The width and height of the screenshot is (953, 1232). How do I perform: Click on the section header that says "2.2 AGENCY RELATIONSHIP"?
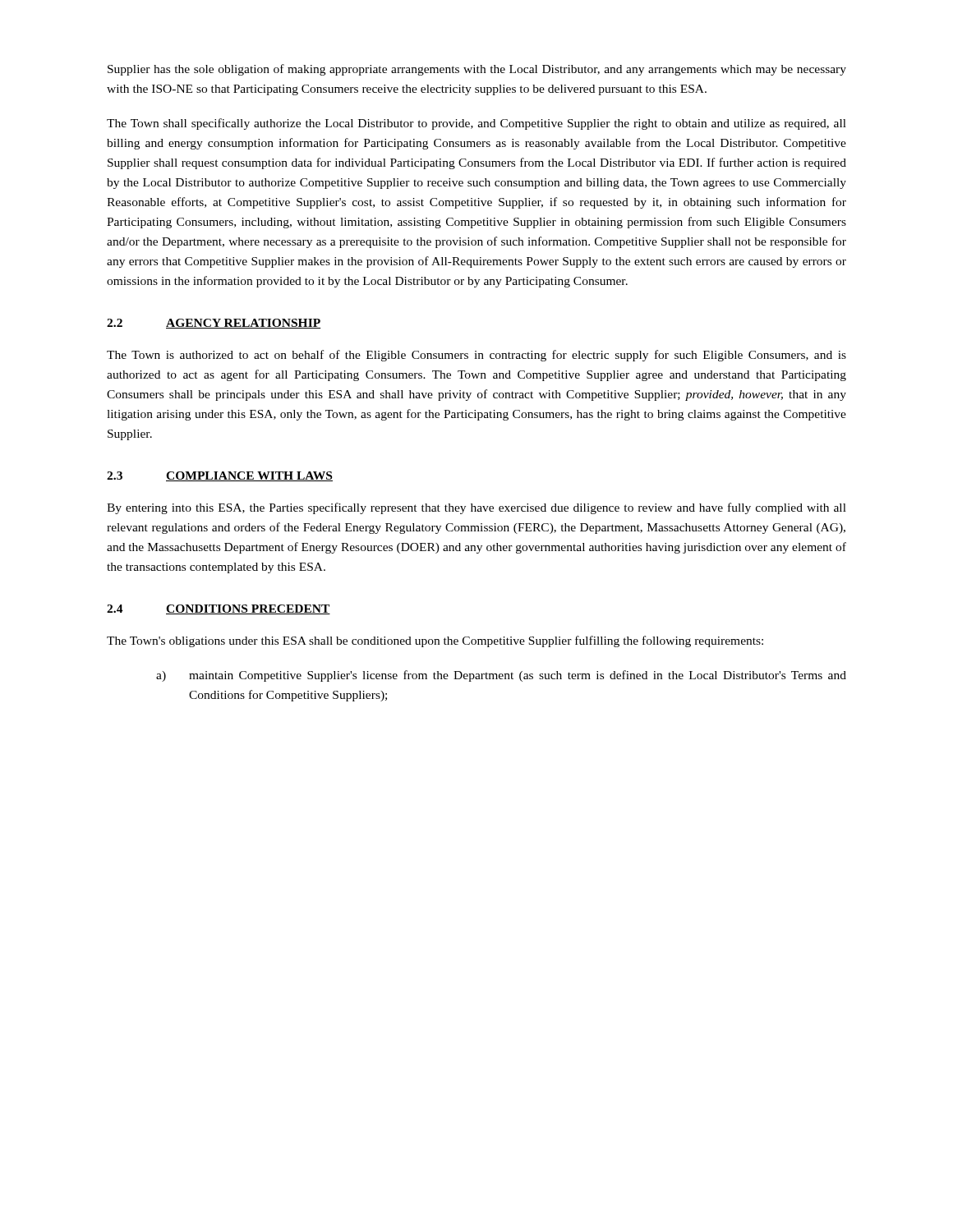(214, 323)
